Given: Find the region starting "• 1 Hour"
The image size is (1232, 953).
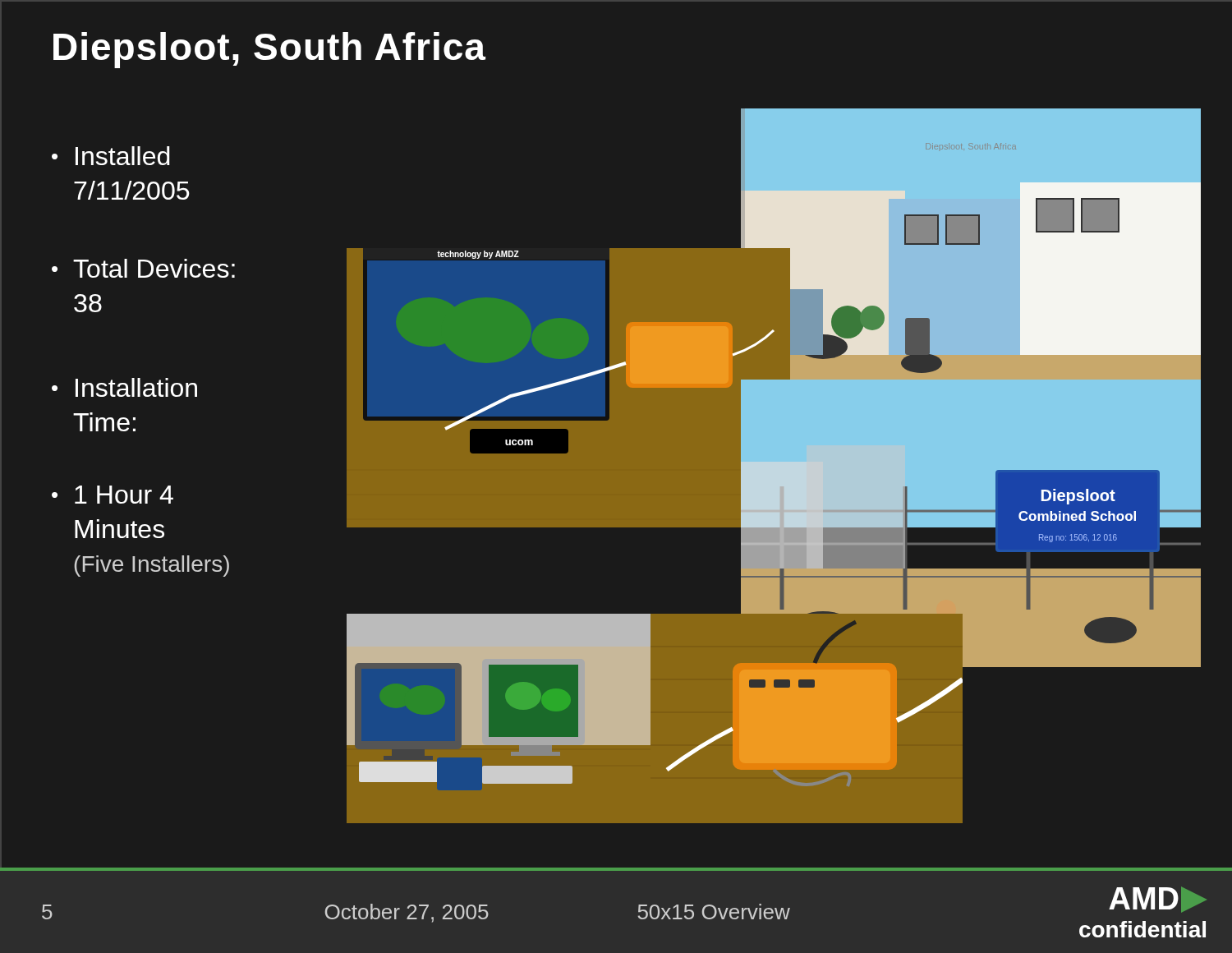Looking at the screenshot, I should pos(141,529).
